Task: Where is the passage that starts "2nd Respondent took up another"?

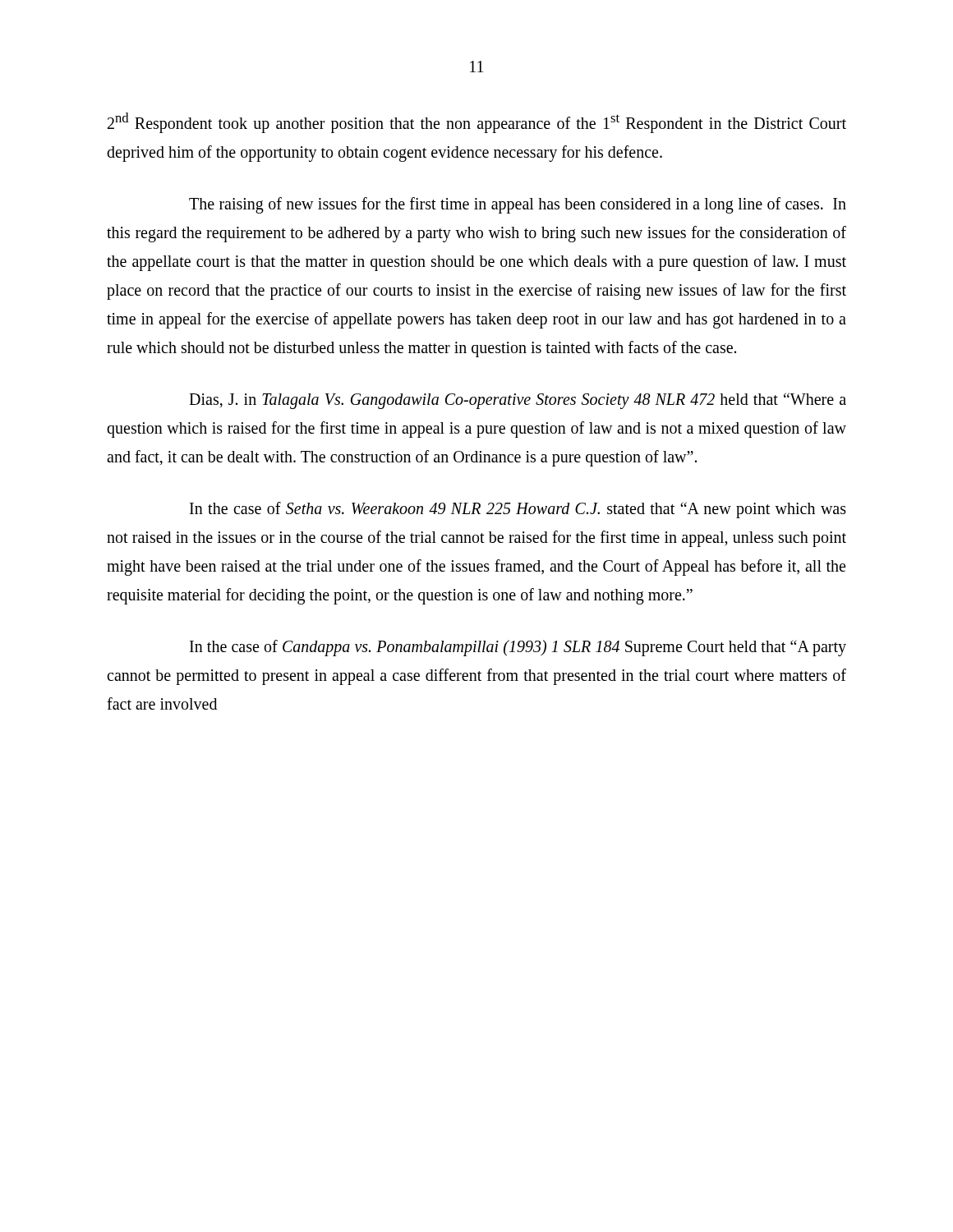Action: pos(476,135)
